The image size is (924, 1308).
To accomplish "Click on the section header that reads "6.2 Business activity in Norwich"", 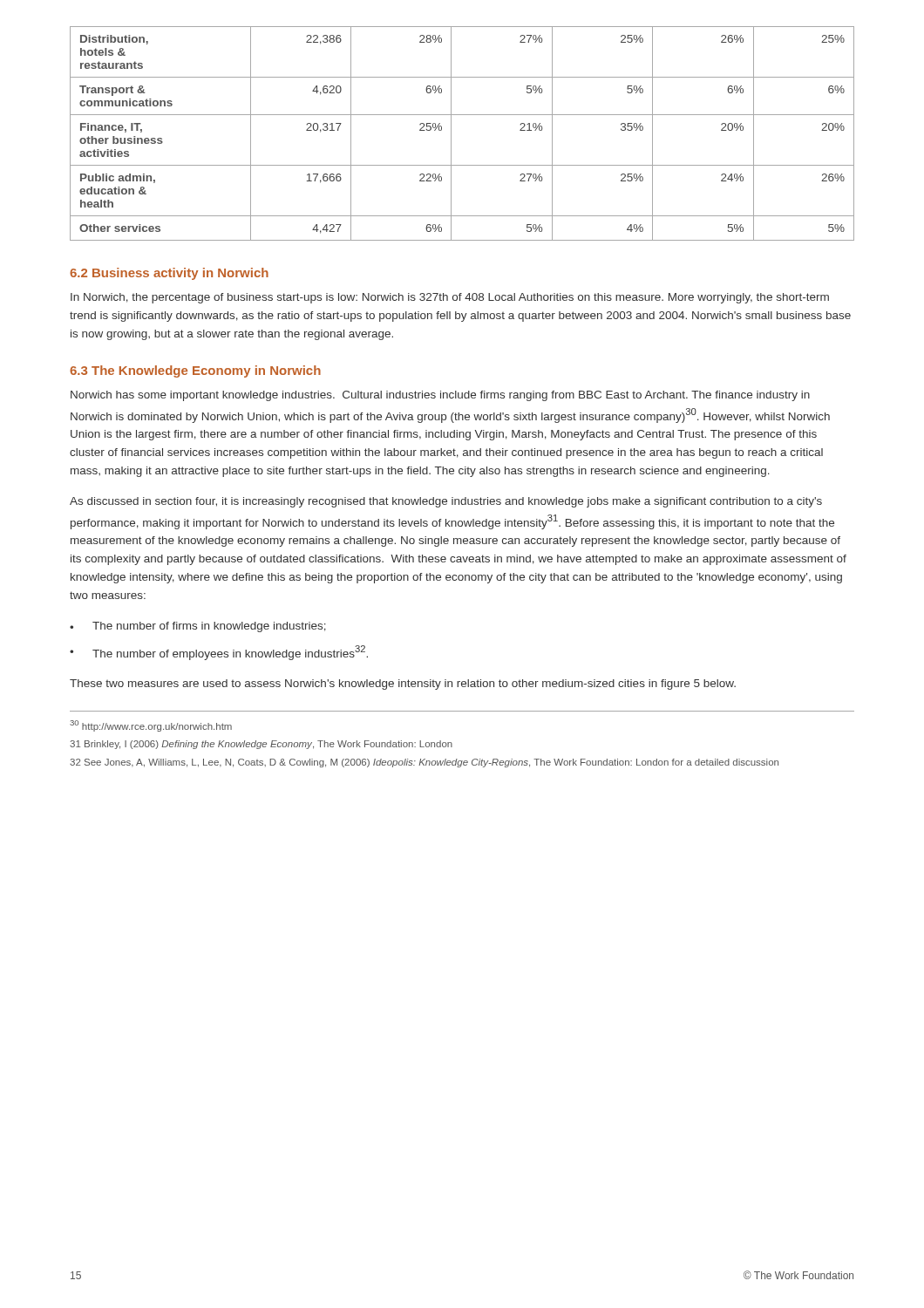I will click(169, 273).
